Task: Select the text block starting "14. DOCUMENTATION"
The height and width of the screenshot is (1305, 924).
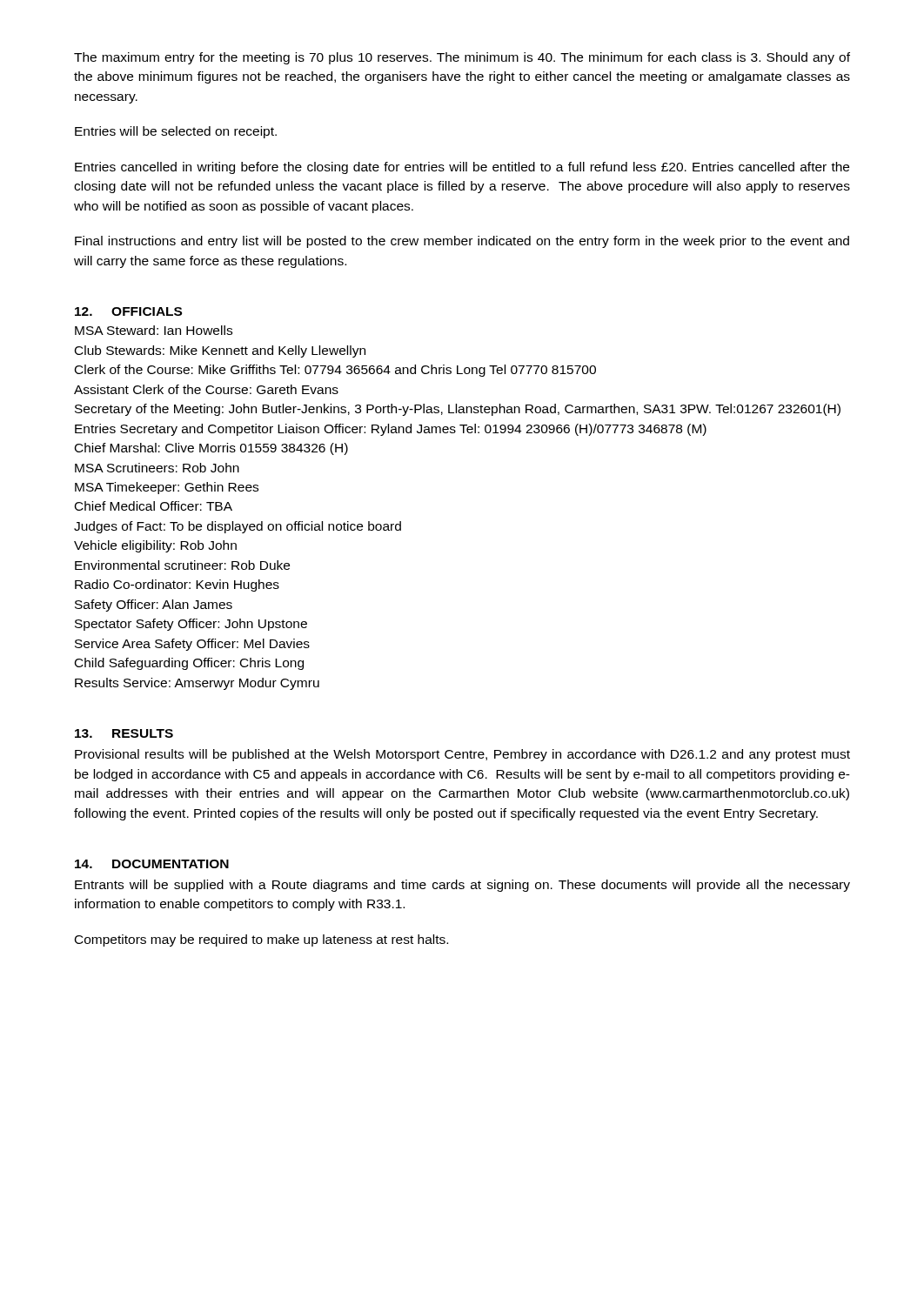Action: (152, 863)
